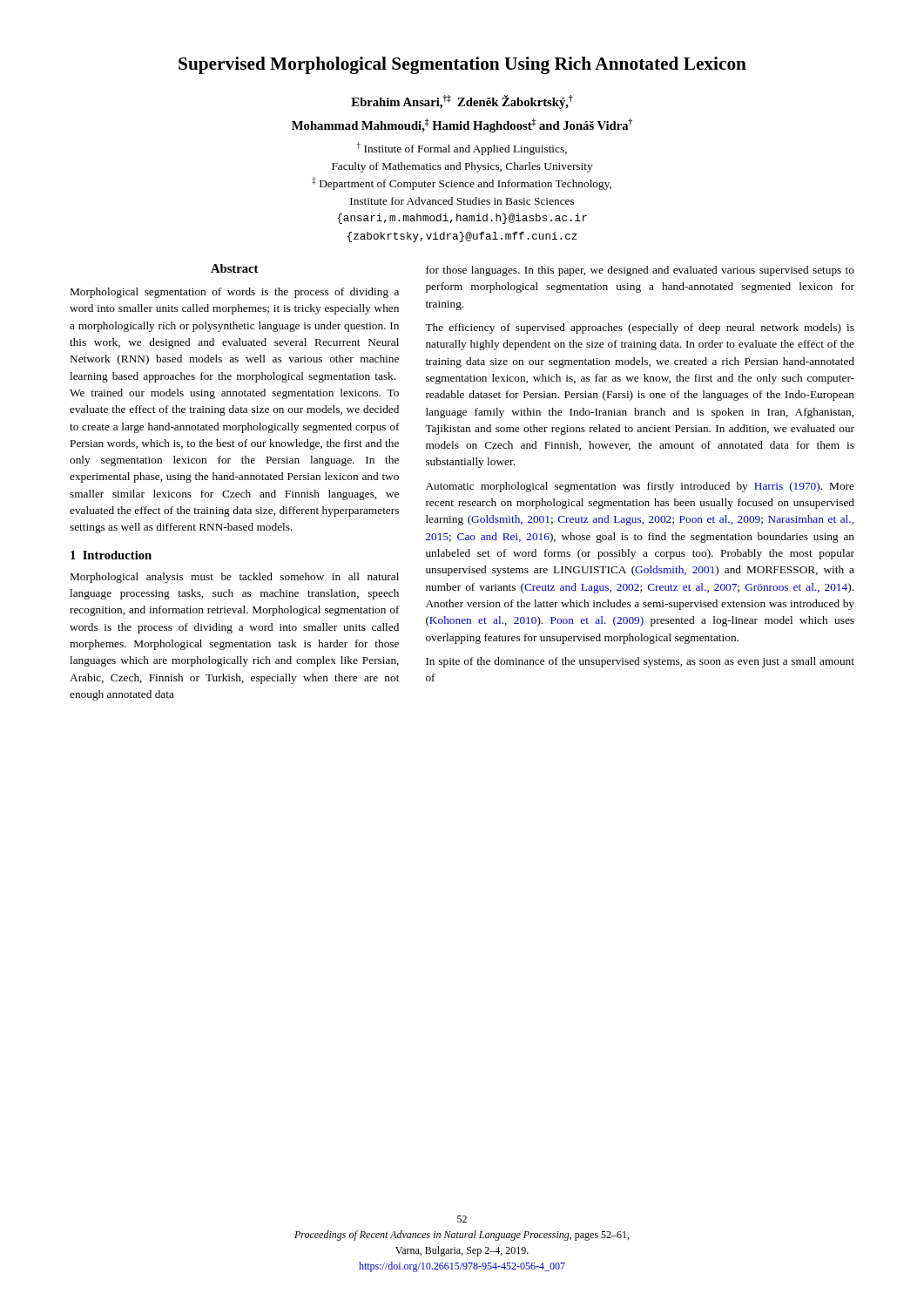The height and width of the screenshot is (1307, 924).
Task: Point to the region starting "The efficiency of supervised approaches (especially"
Action: (640, 394)
